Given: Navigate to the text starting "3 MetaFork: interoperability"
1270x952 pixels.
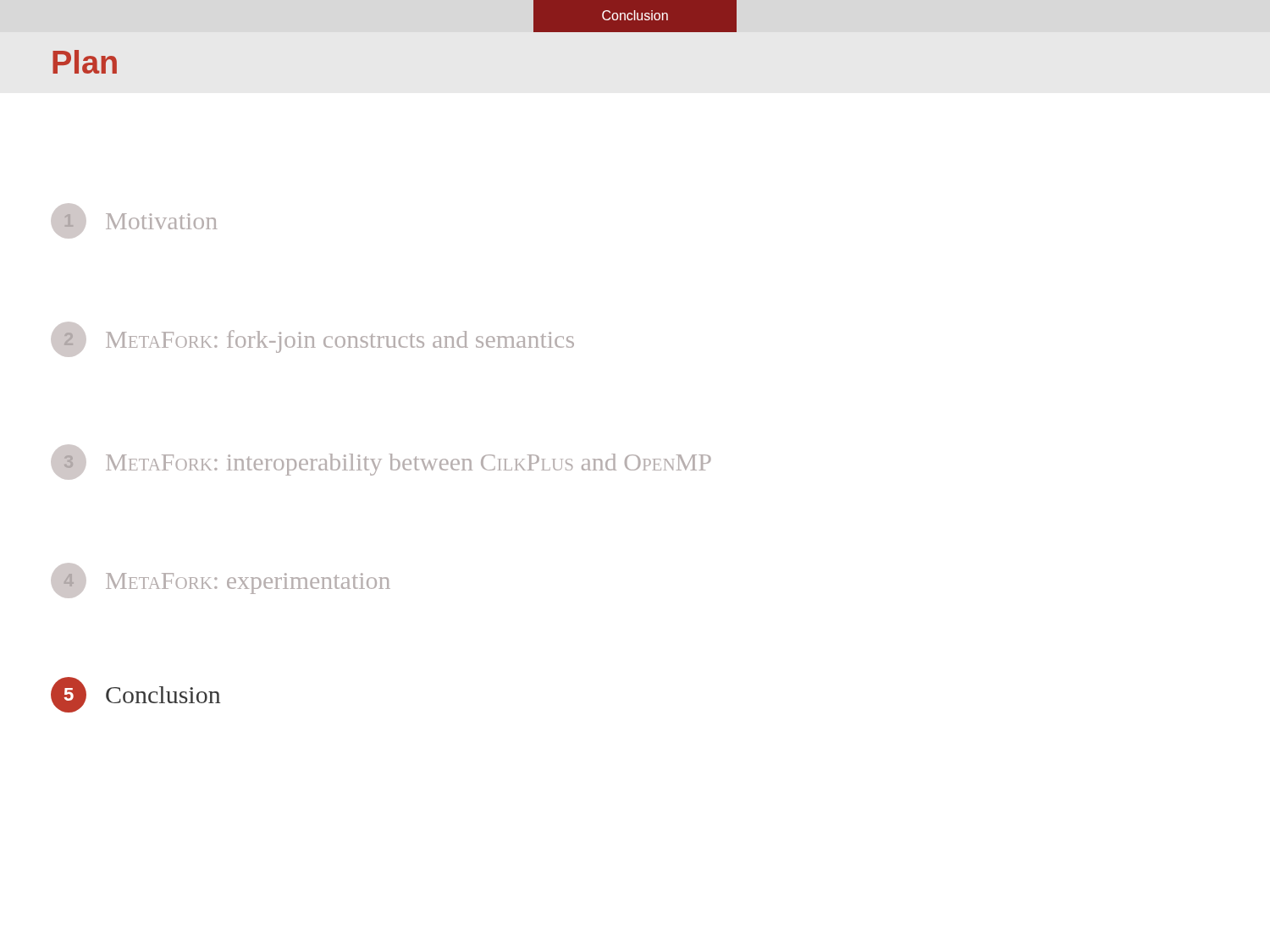Looking at the screenshot, I should point(381,462).
